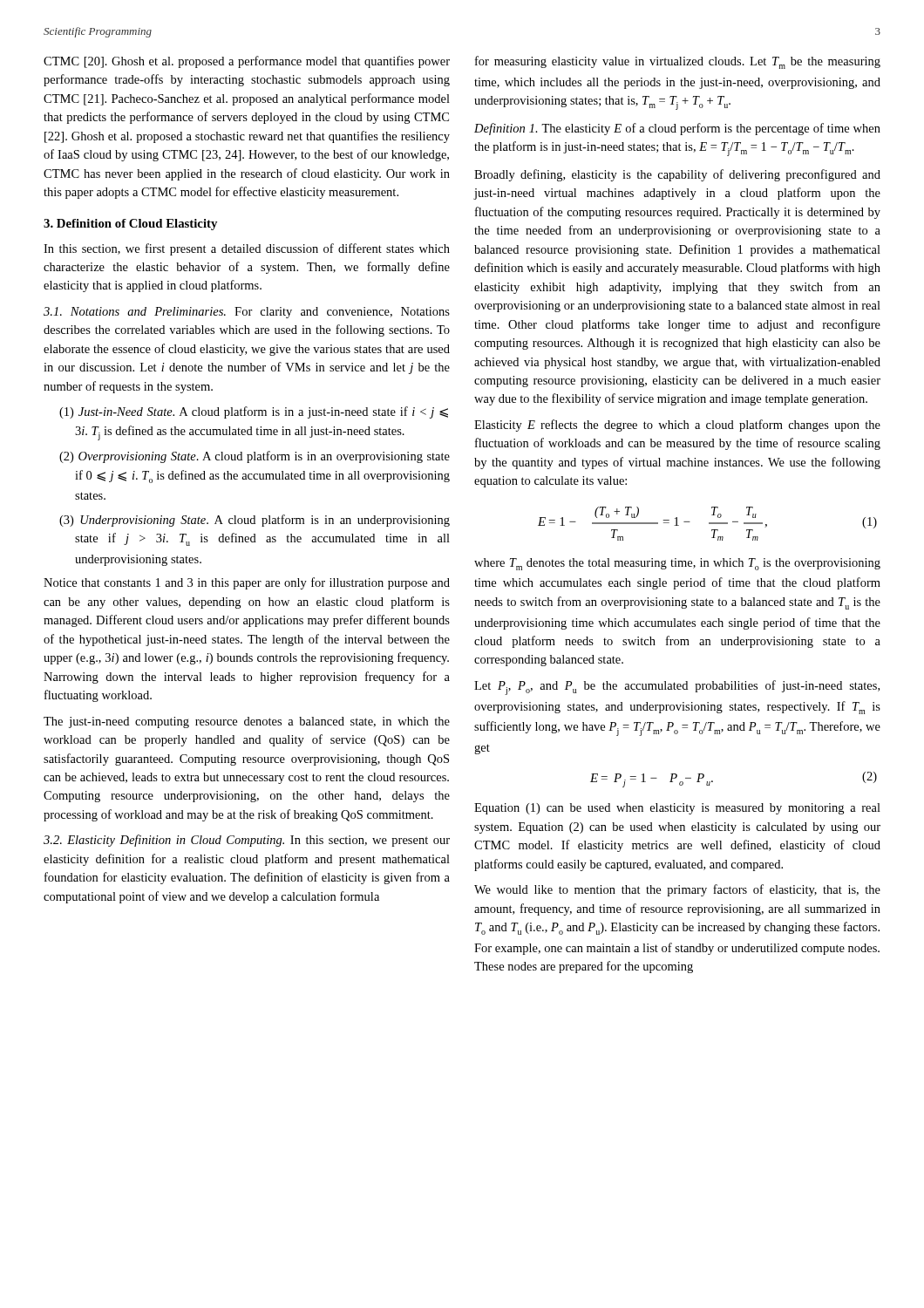Image resolution: width=924 pixels, height=1308 pixels.
Task: Click on the element starting "where Tm denotes"
Action: (x=677, y=611)
